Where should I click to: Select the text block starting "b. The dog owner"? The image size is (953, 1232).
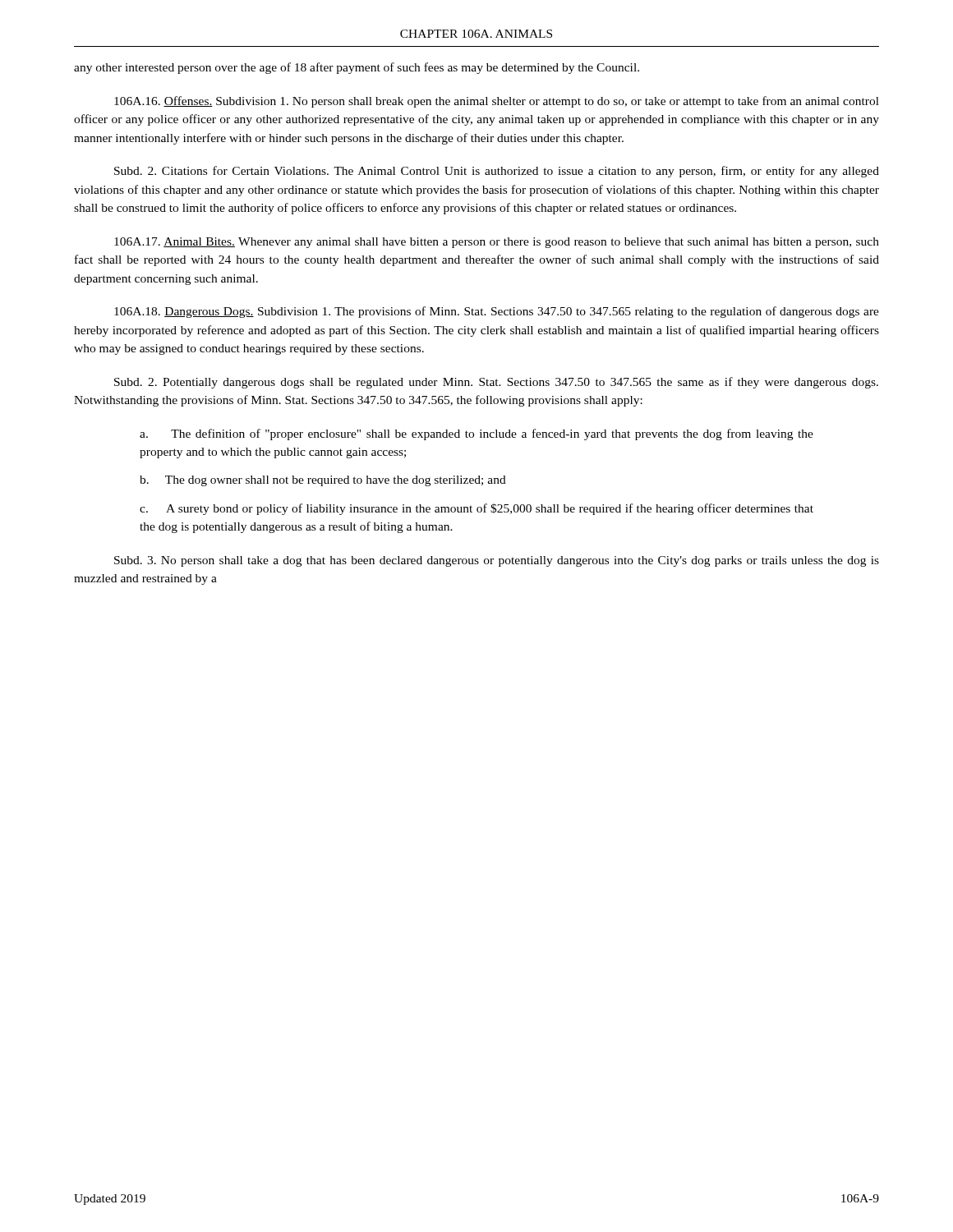tap(476, 480)
